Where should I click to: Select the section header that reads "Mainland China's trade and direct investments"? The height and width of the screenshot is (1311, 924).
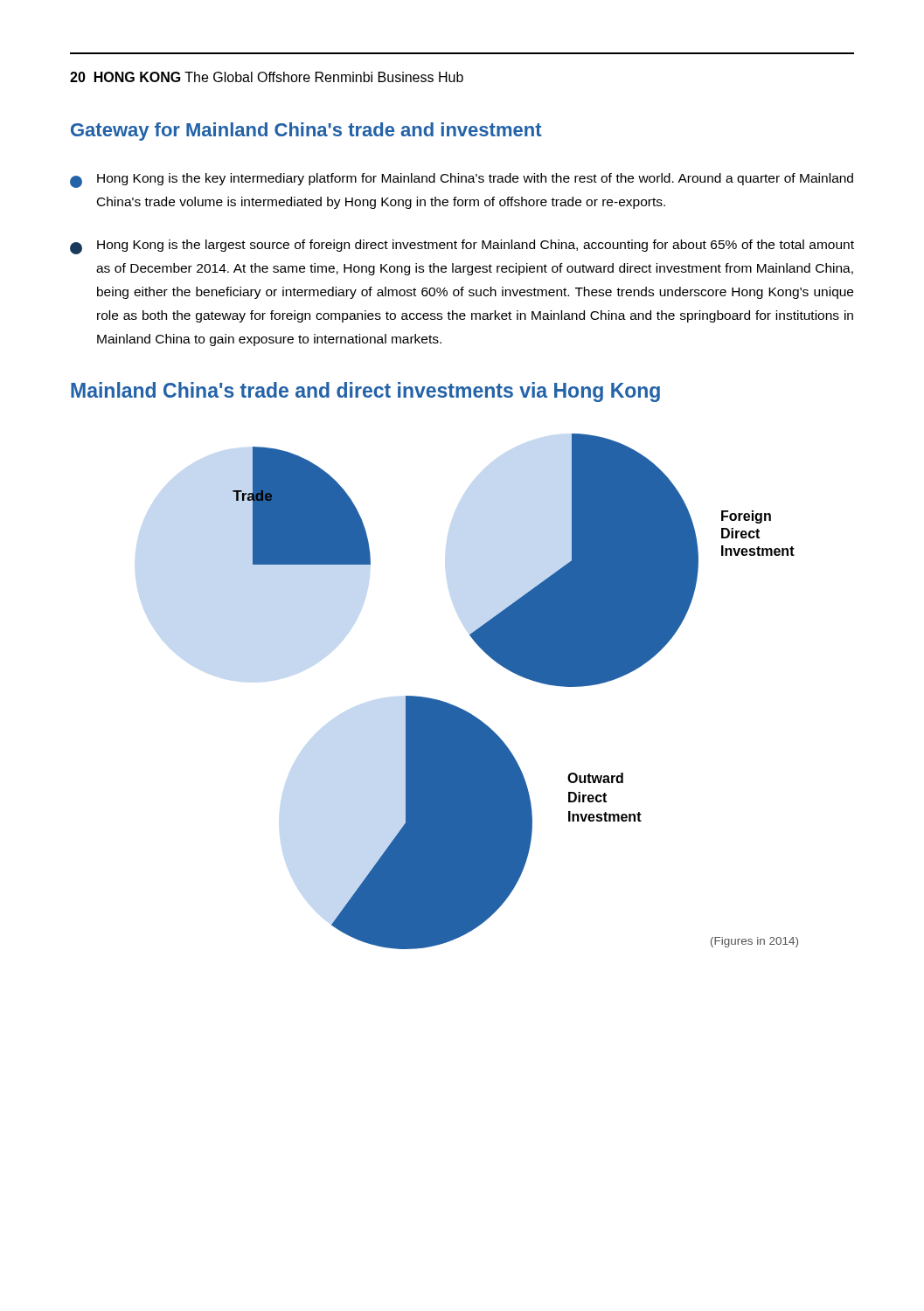pos(366,390)
